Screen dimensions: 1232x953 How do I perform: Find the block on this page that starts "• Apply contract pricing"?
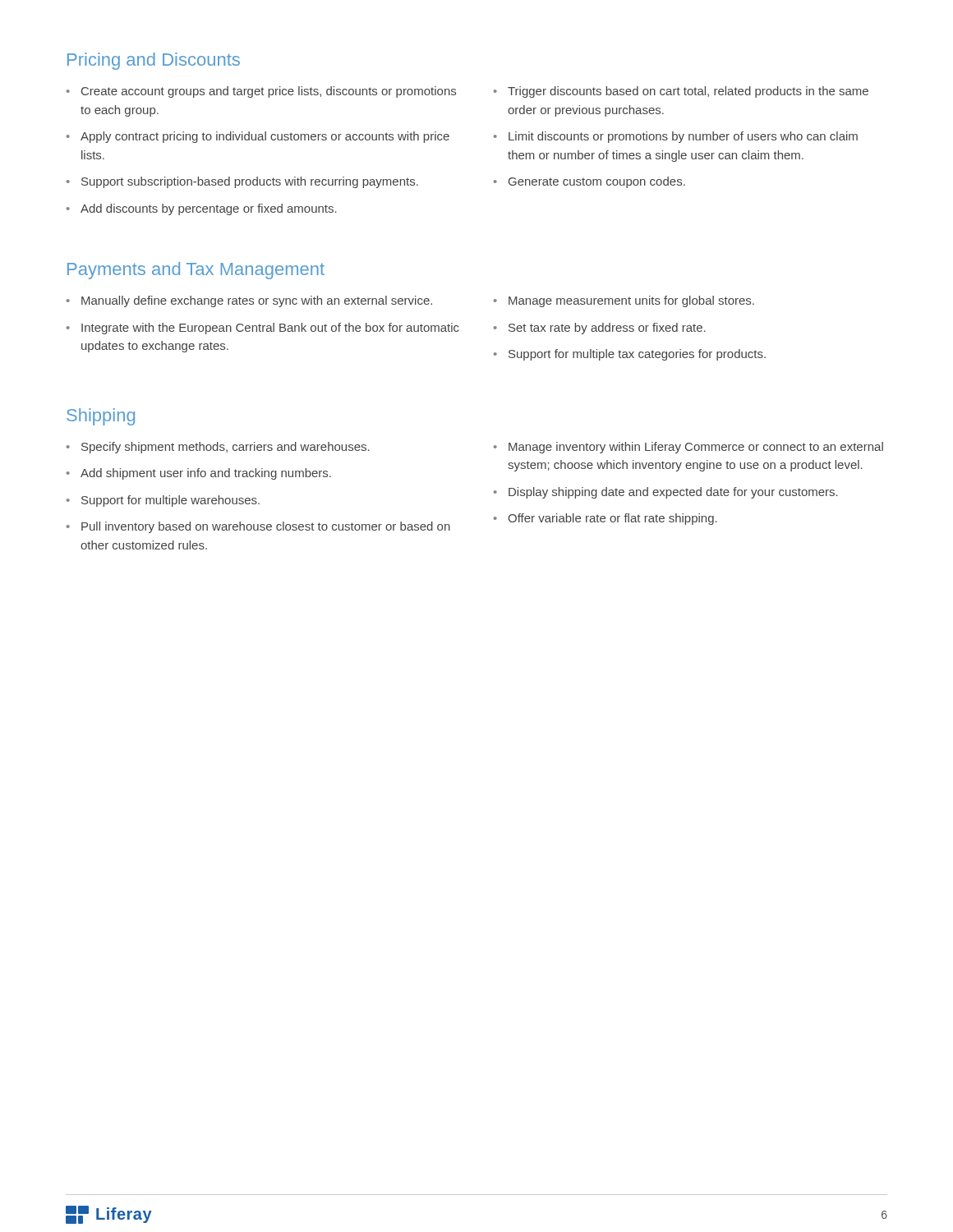click(x=263, y=146)
